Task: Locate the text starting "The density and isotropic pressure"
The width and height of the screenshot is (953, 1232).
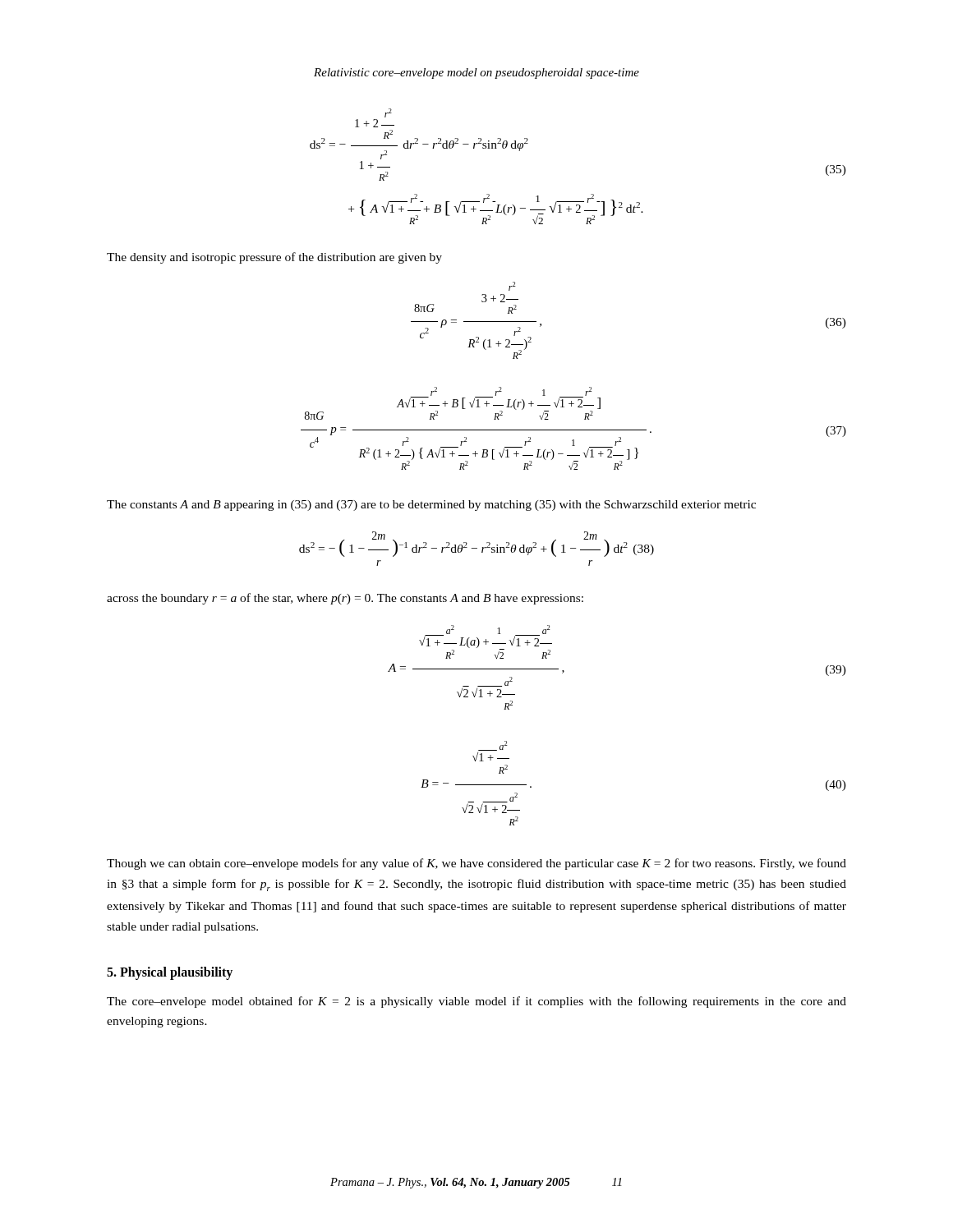Action: [274, 256]
